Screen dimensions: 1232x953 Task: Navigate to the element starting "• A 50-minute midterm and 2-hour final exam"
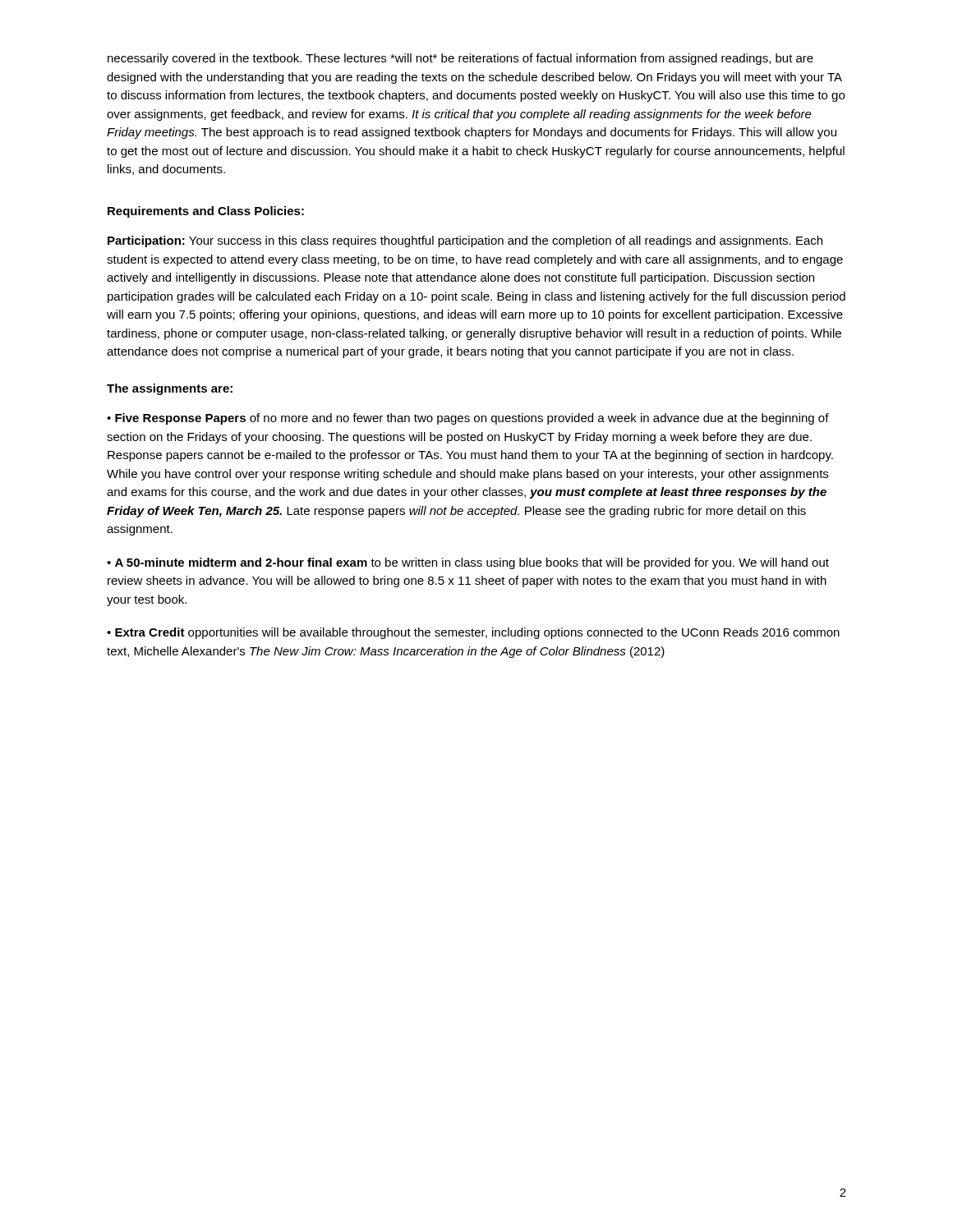click(x=468, y=580)
